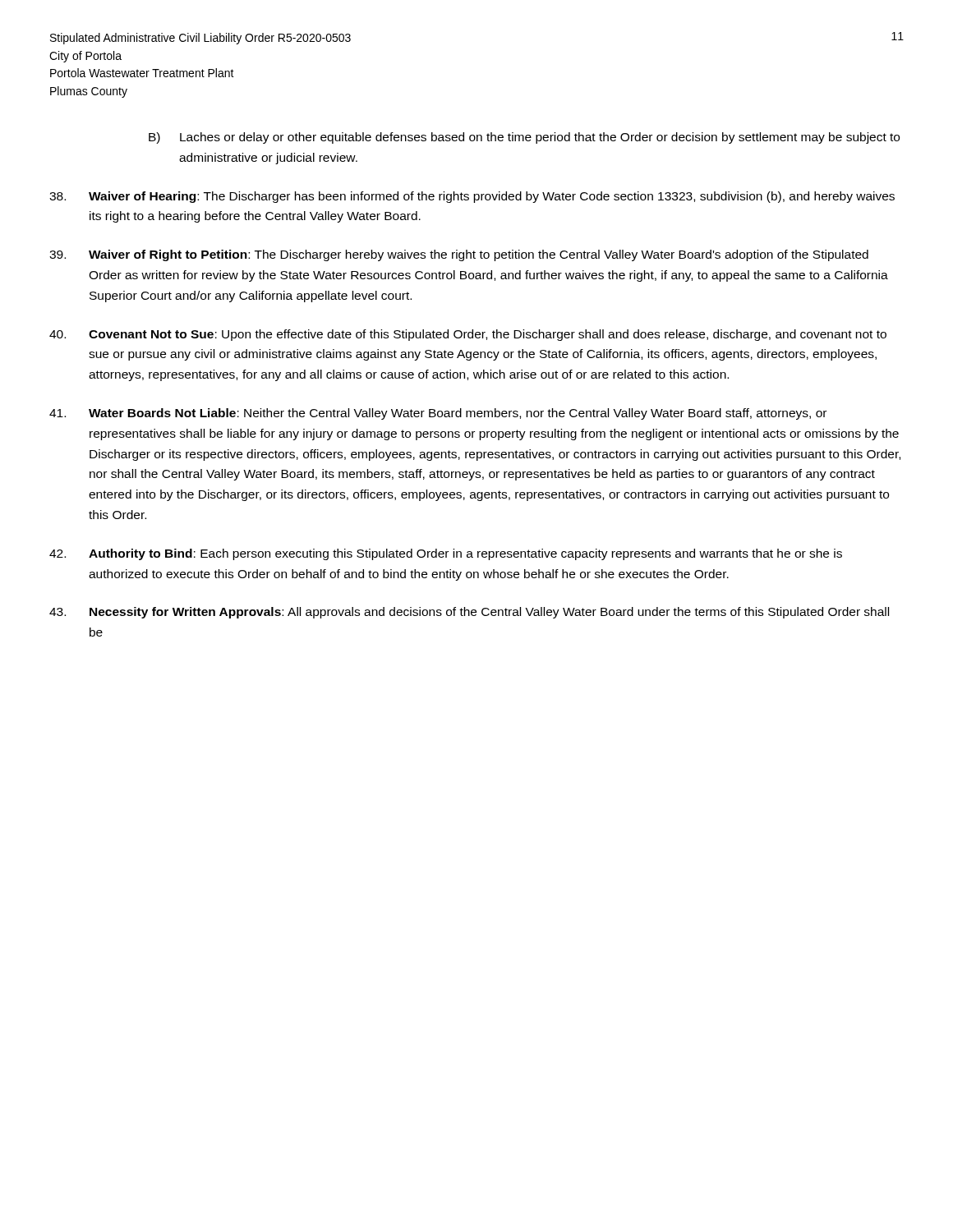Locate the block of text that opens with "41. Water Boards Not Liable: Neither the Central"

click(x=476, y=464)
